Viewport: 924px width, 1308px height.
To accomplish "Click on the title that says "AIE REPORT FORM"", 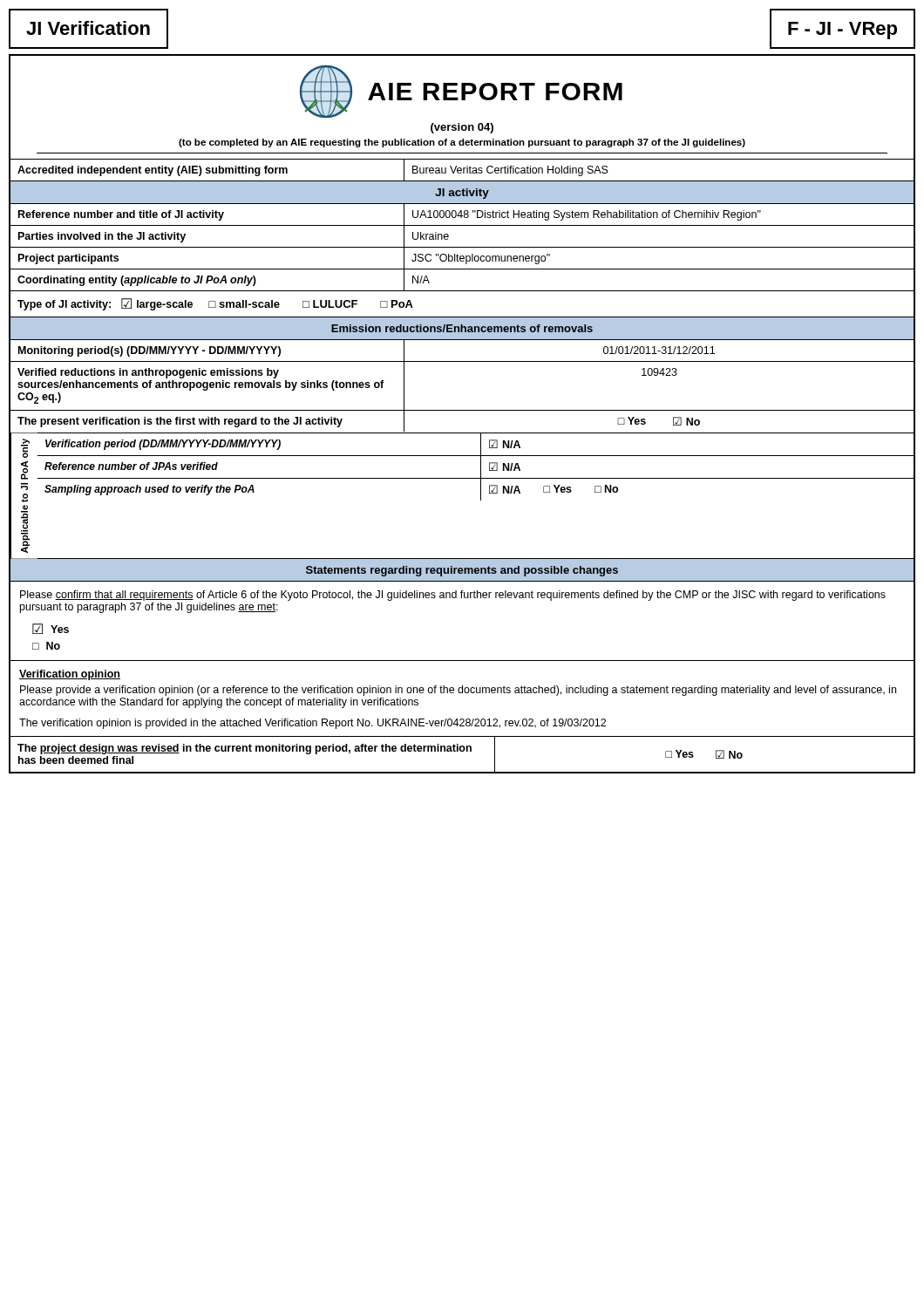I will click(x=496, y=91).
